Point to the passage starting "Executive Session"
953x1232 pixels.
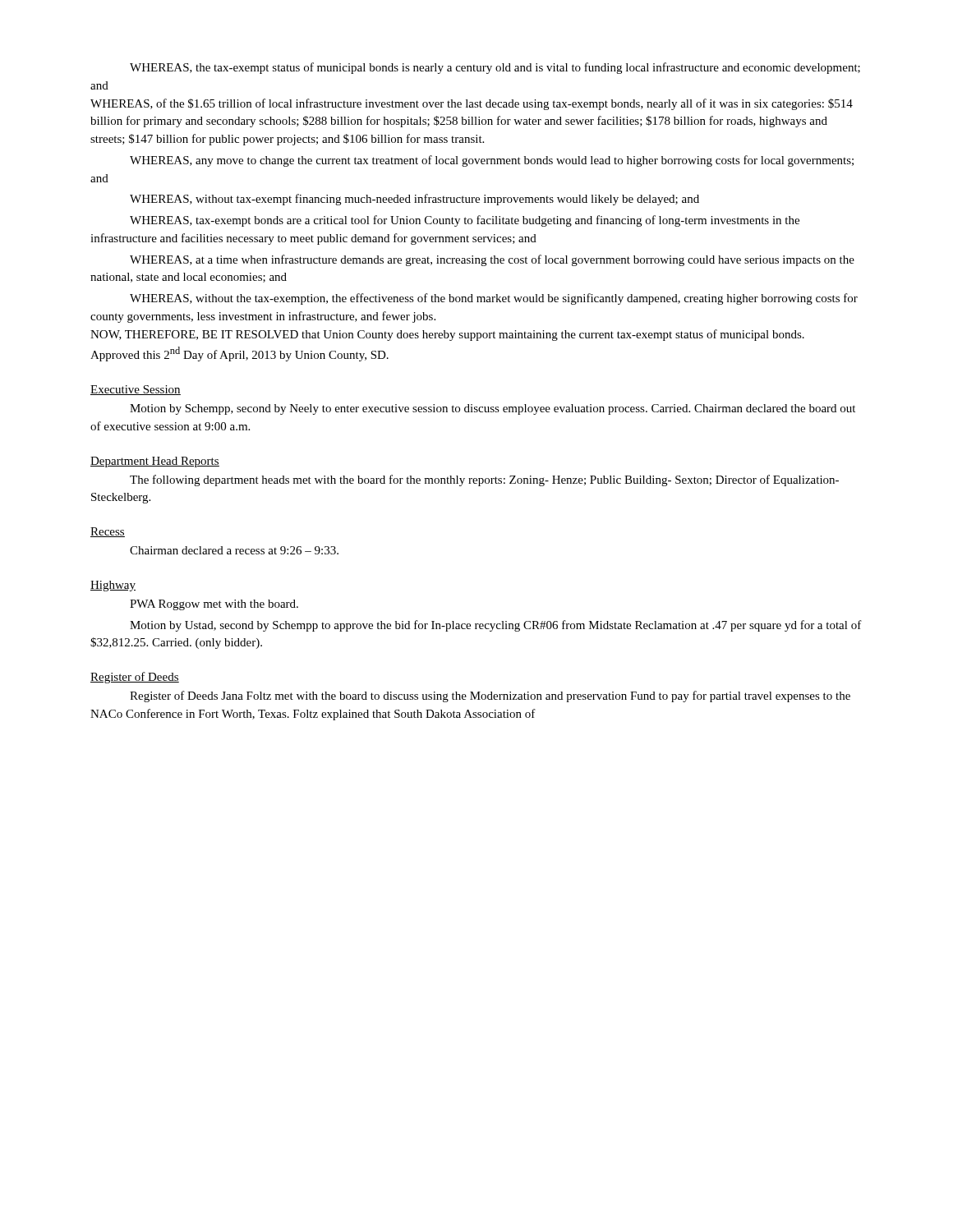[x=135, y=389]
